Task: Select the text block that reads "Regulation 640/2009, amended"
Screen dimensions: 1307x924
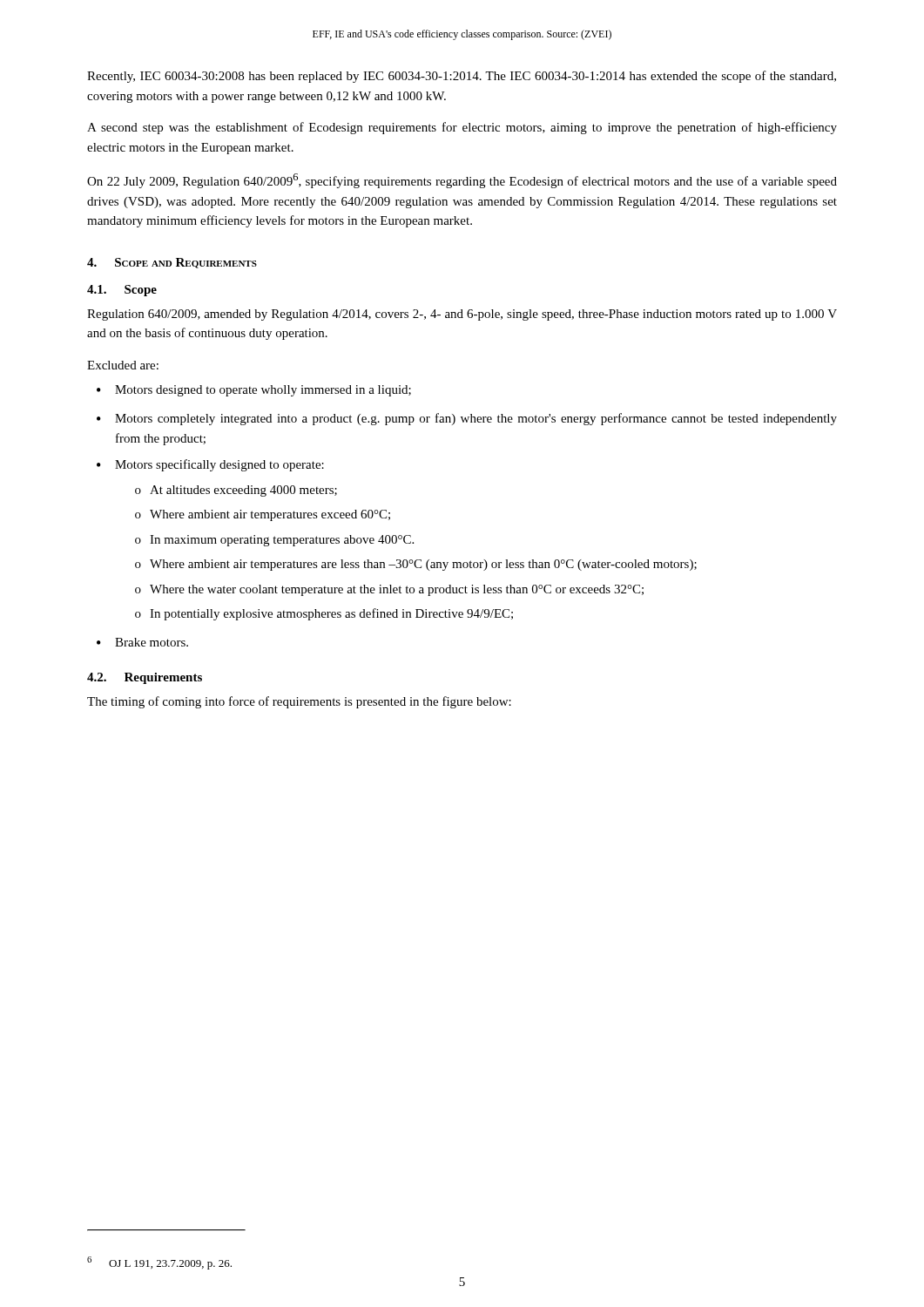Action: click(x=462, y=323)
